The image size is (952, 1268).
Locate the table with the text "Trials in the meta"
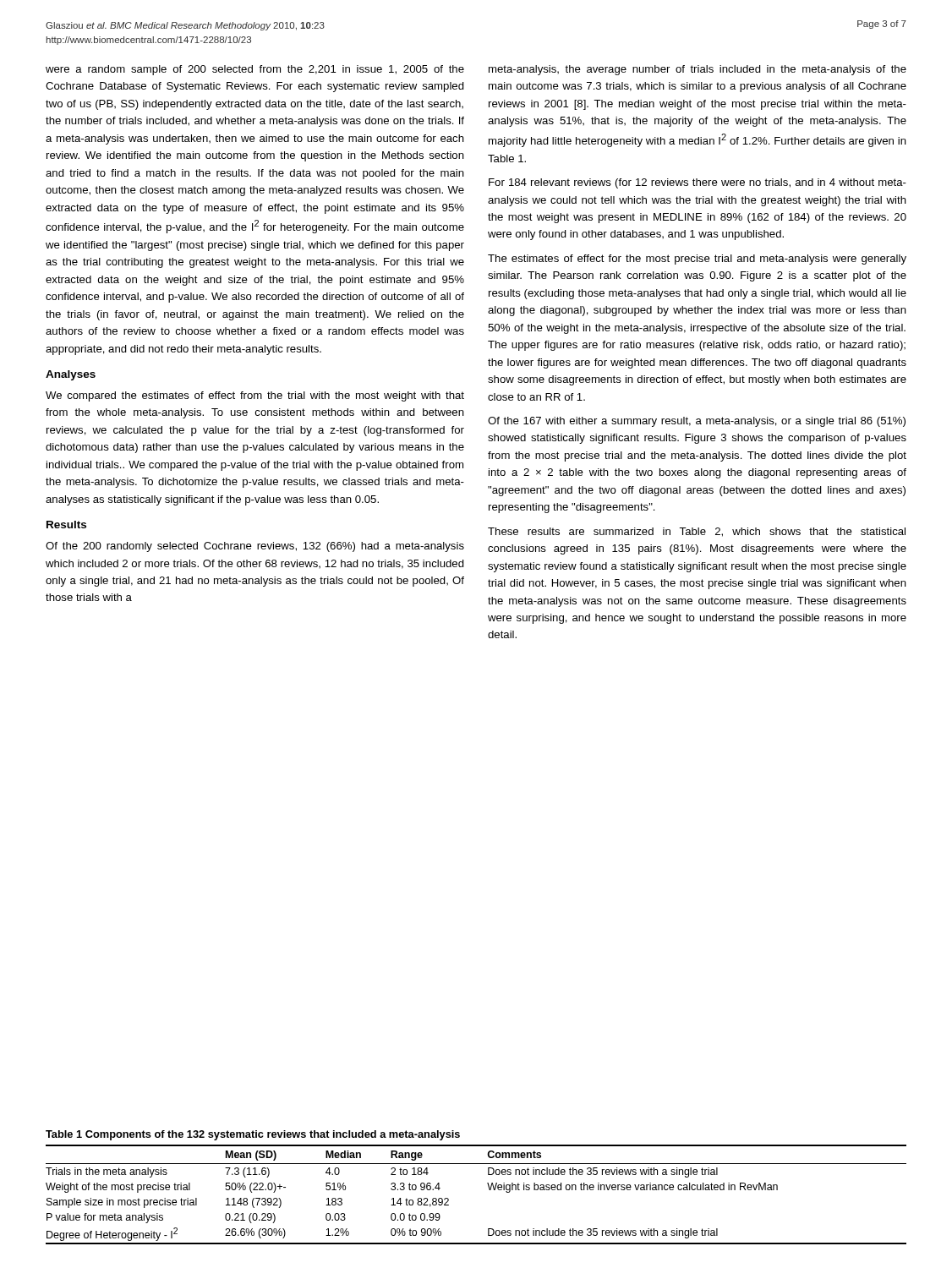point(476,1194)
